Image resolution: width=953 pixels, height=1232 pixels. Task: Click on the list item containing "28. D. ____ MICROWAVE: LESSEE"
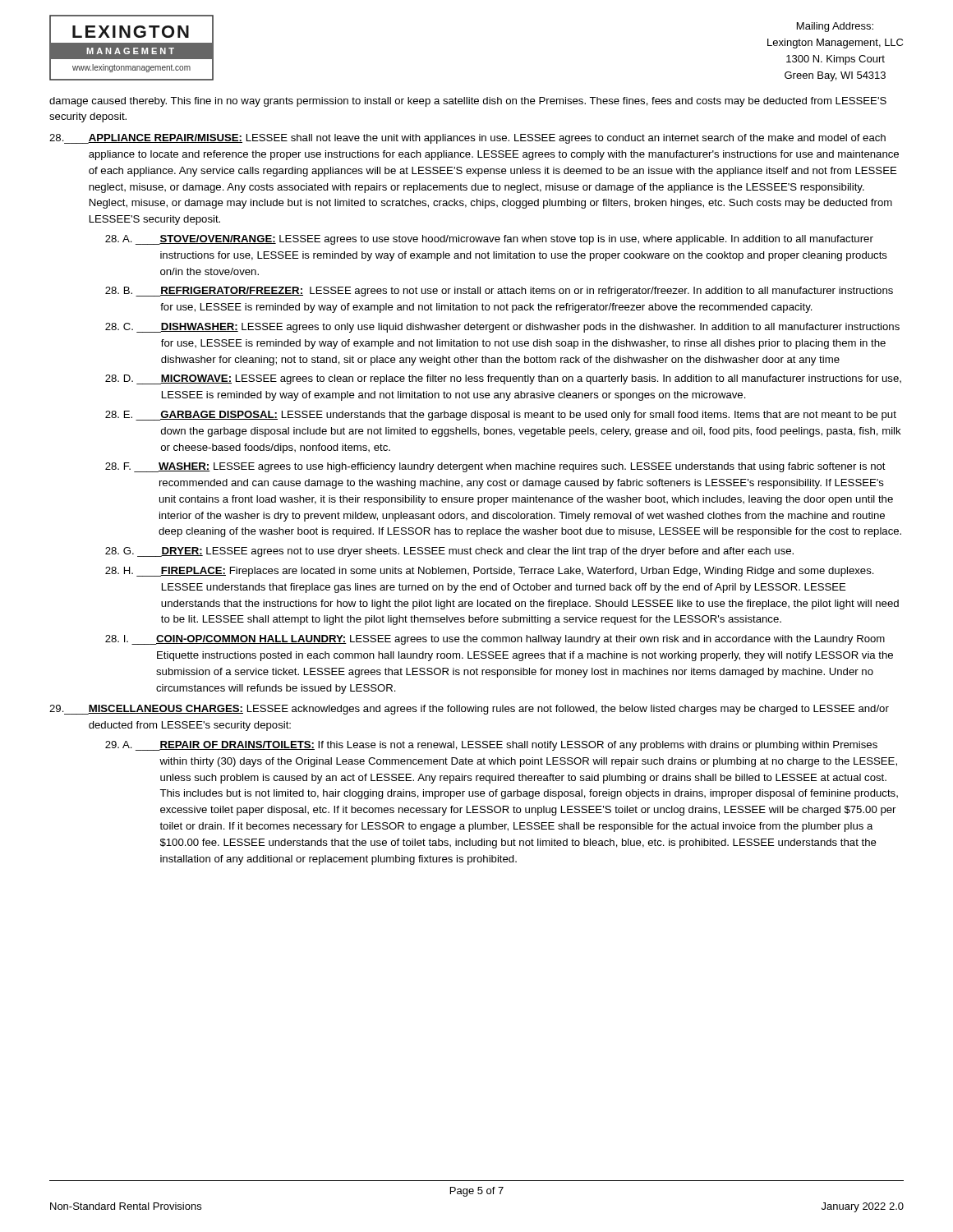point(504,387)
